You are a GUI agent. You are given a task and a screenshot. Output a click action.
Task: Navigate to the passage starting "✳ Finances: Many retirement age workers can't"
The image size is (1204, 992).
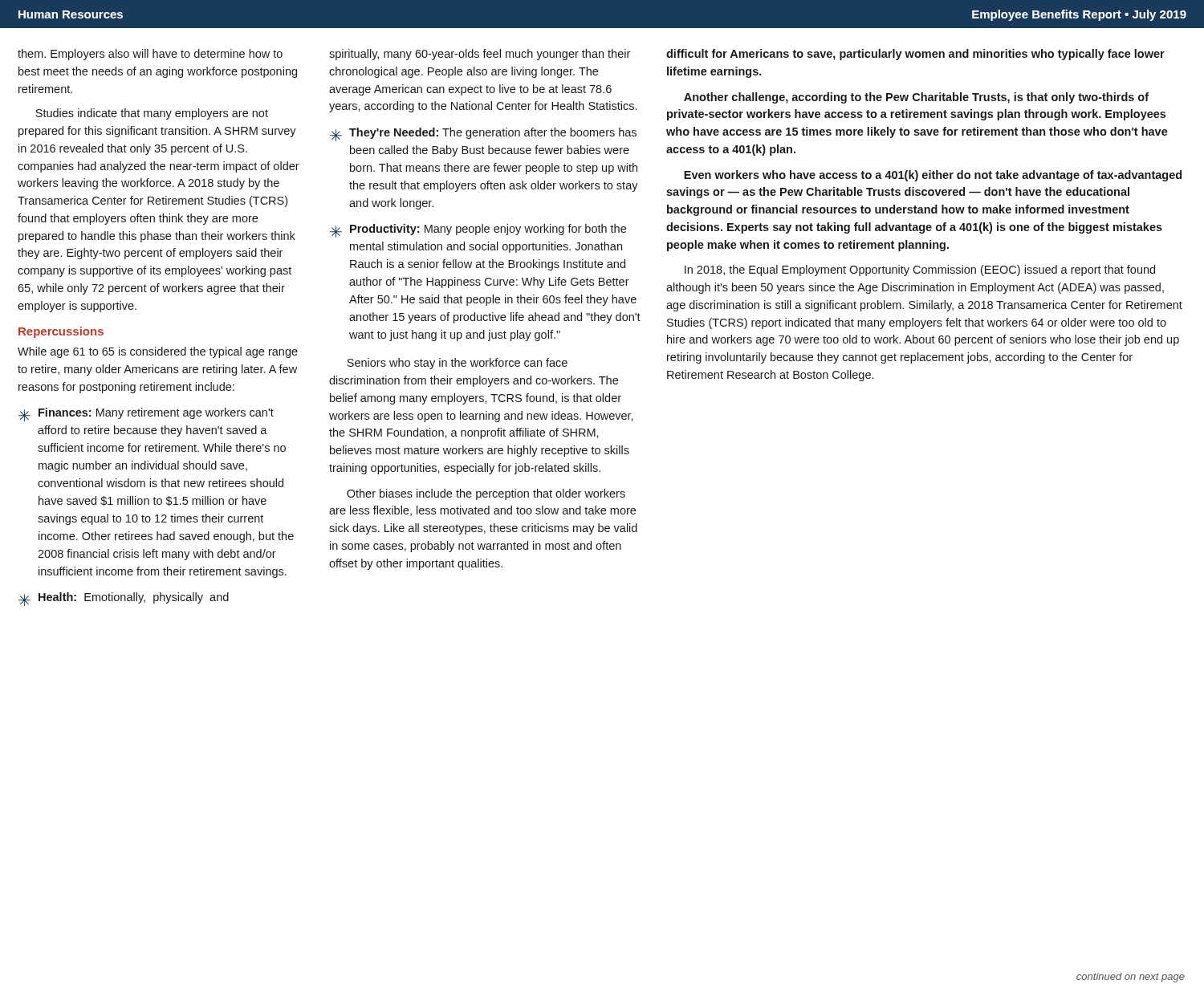(161, 492)
